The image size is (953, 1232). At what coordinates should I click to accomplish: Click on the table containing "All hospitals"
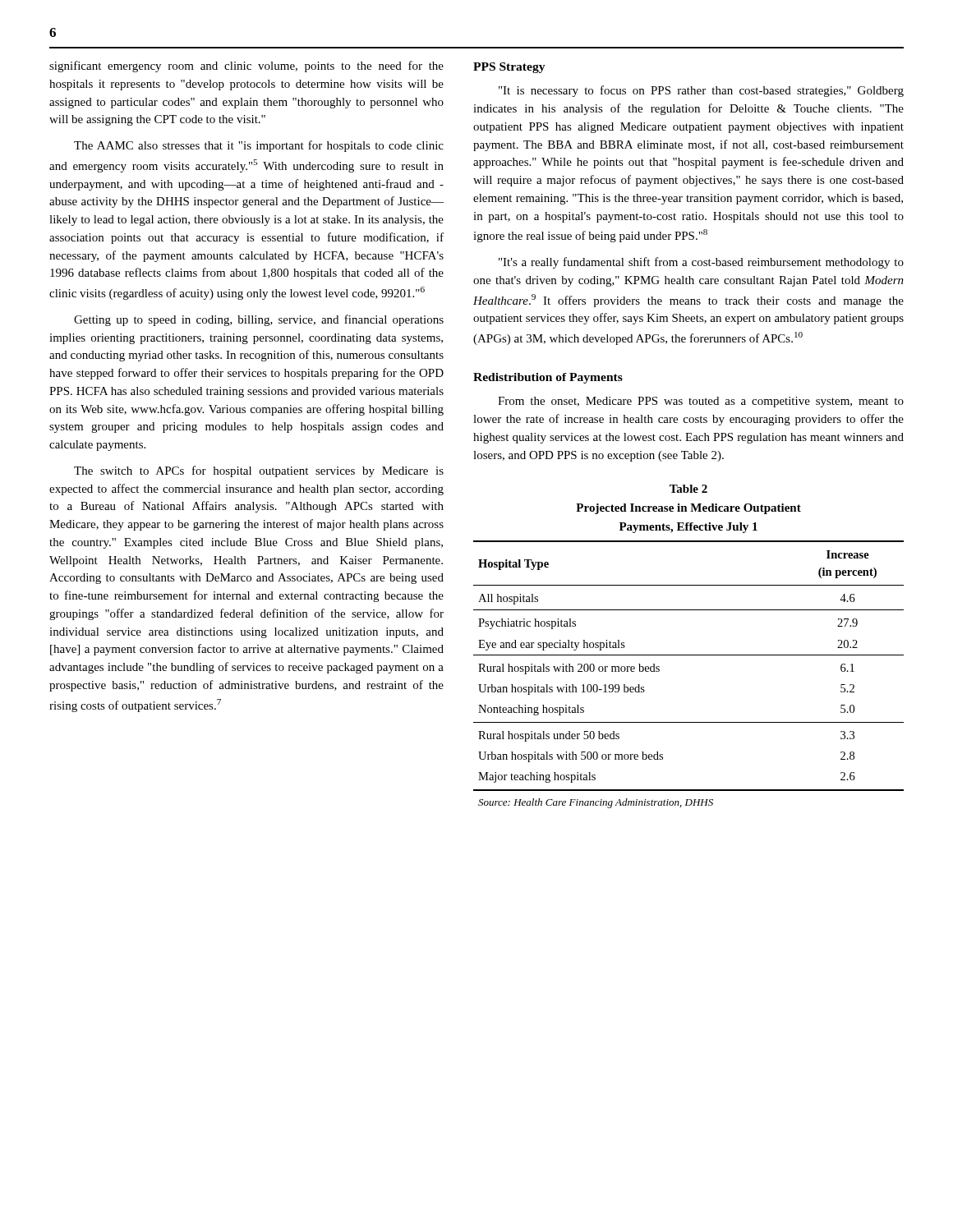(688, 676)
